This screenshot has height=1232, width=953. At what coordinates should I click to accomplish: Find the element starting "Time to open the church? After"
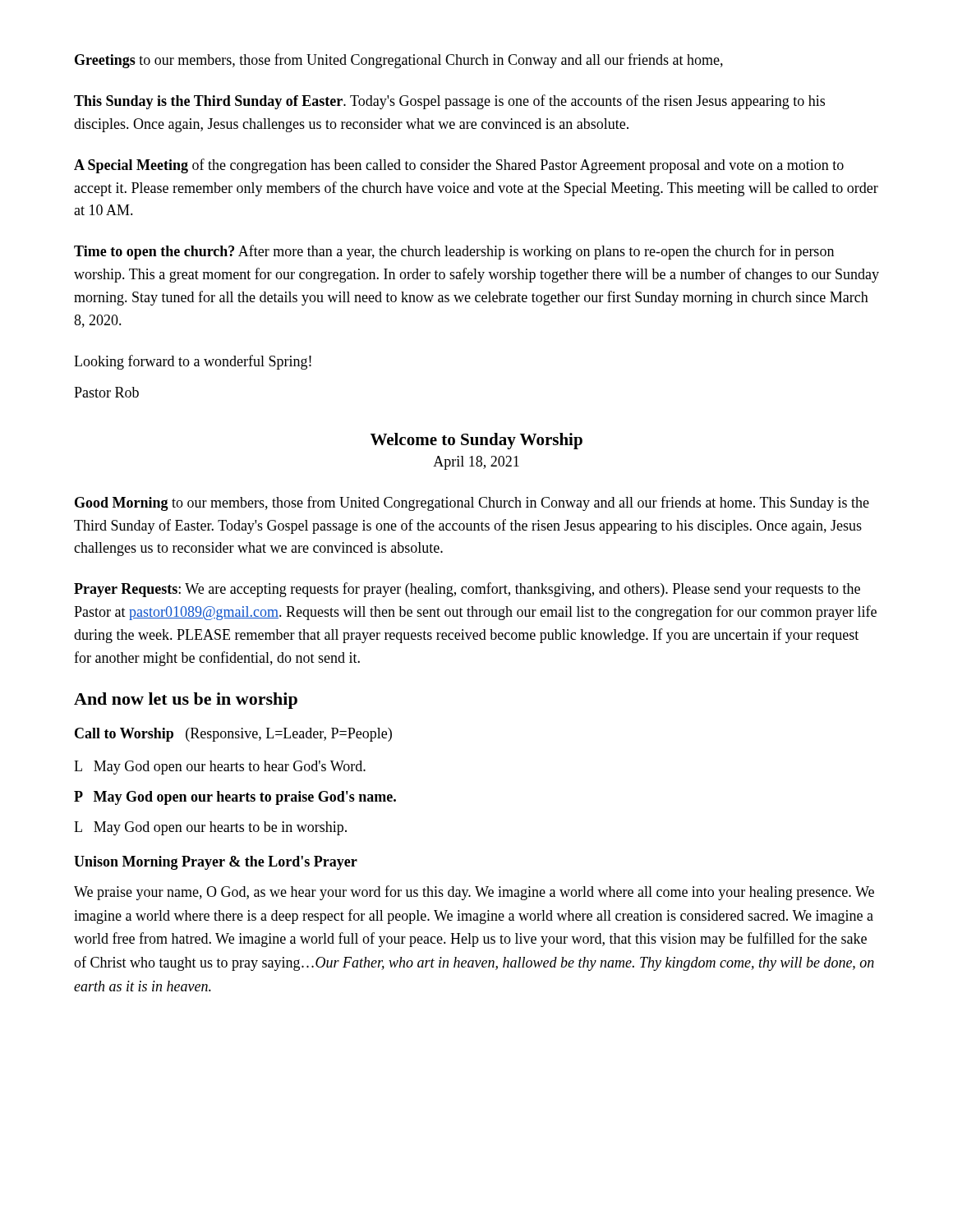click(x=476, y=286)
